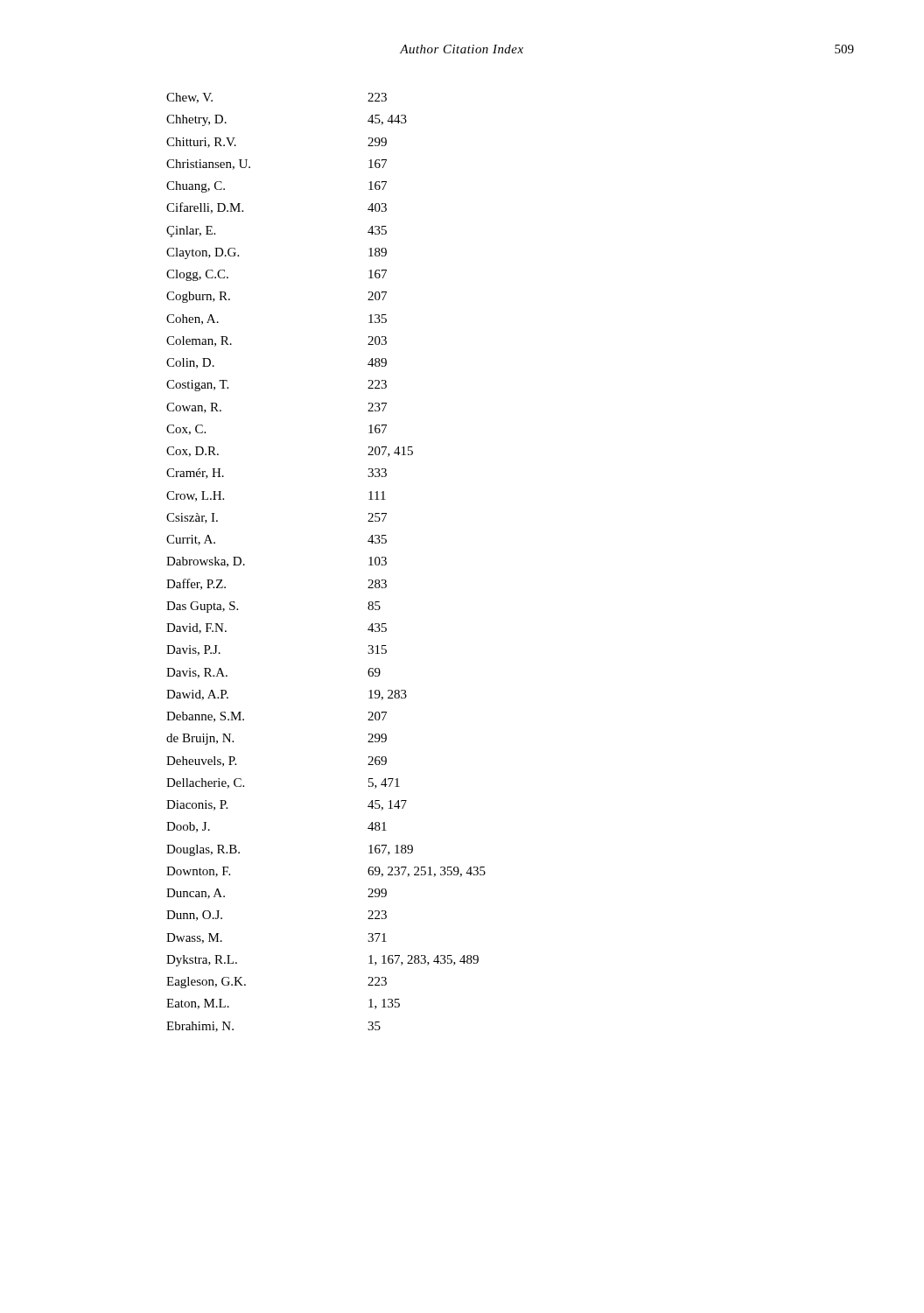Find the list item with the text "Davis, P.J. 315"
Viewport: 924px width, 1313px height.
pyautogui.click(x=196, y=651)
